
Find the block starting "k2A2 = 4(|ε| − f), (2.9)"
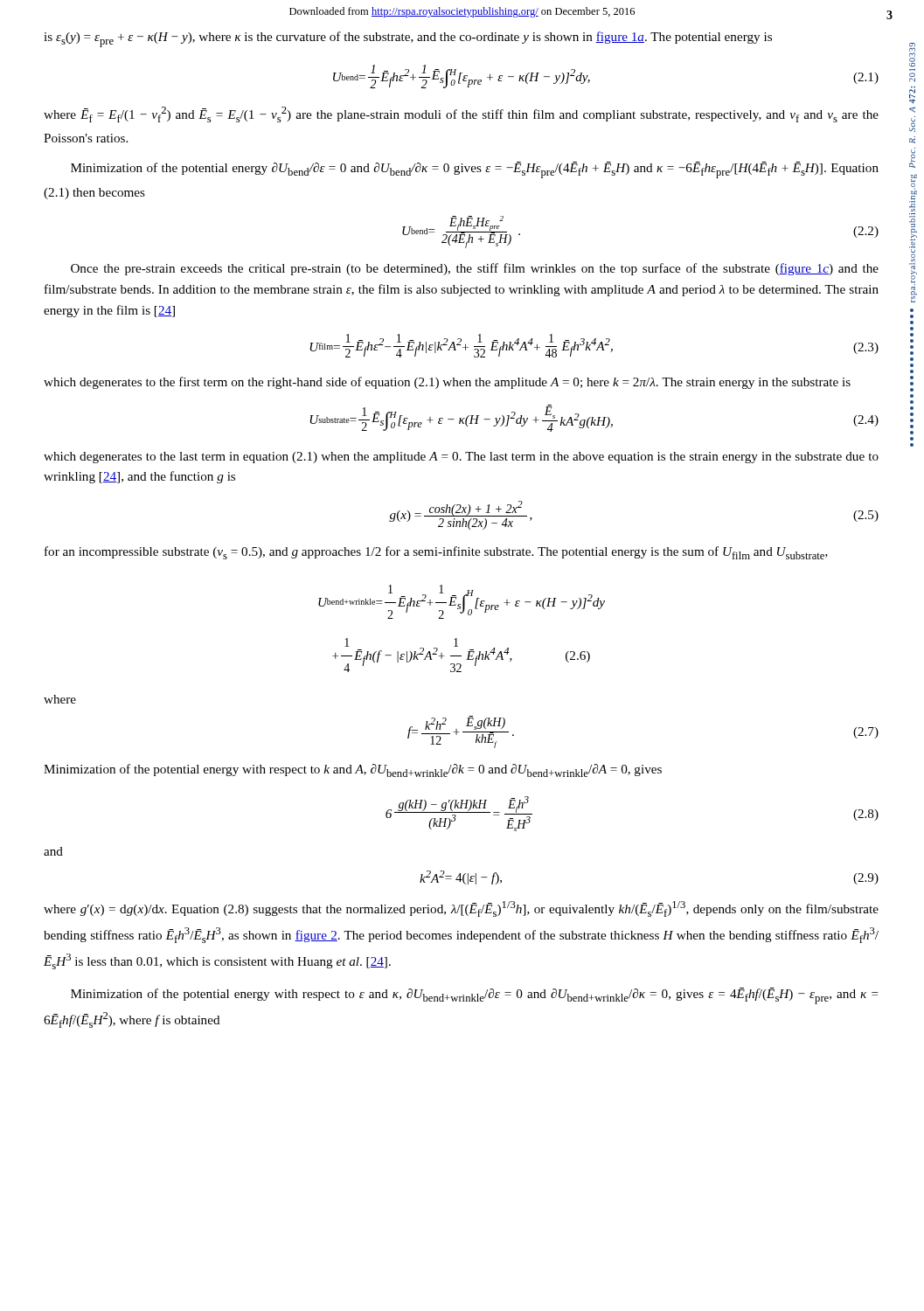460,877
